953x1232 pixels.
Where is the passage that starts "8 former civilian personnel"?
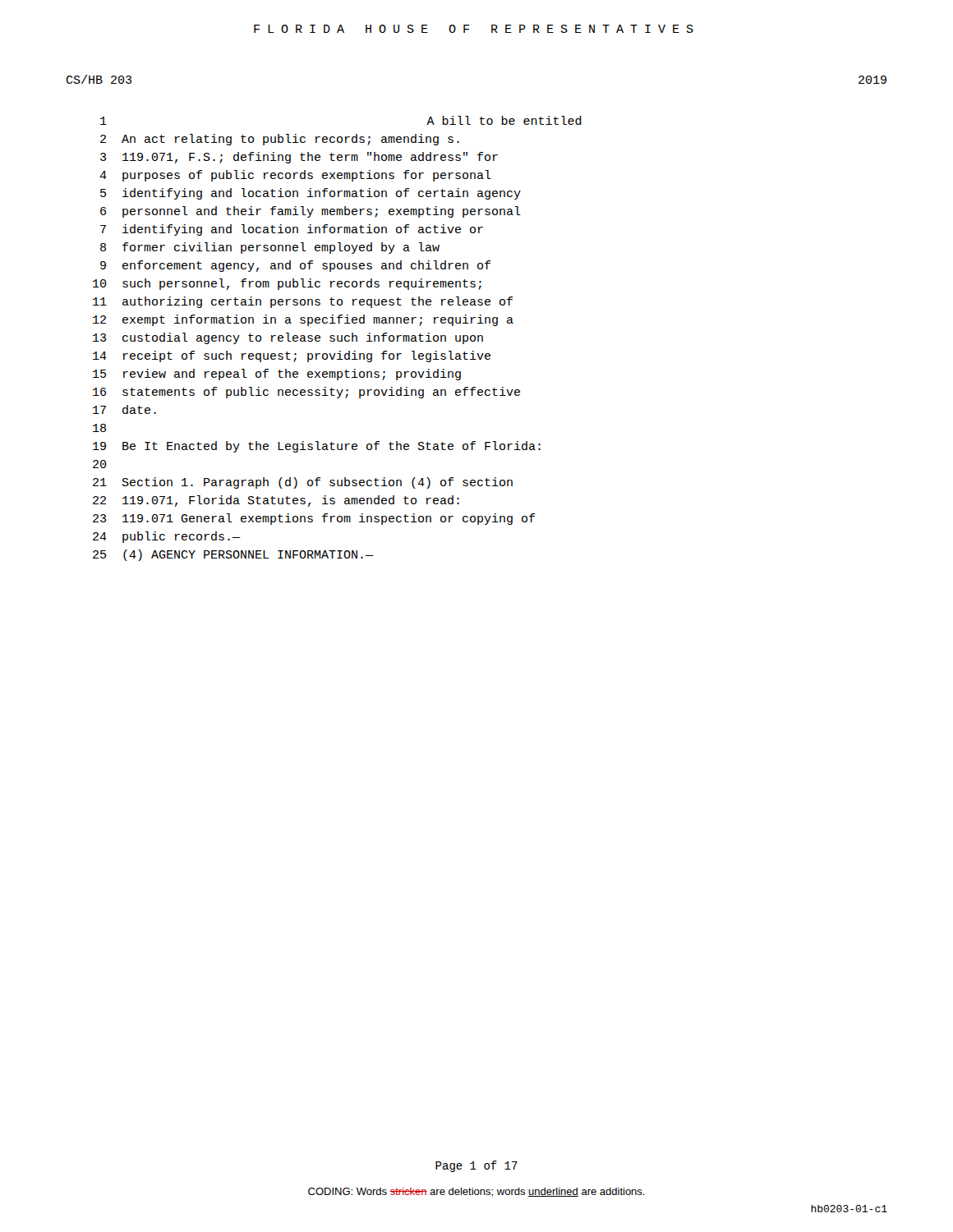pos(270,248)
